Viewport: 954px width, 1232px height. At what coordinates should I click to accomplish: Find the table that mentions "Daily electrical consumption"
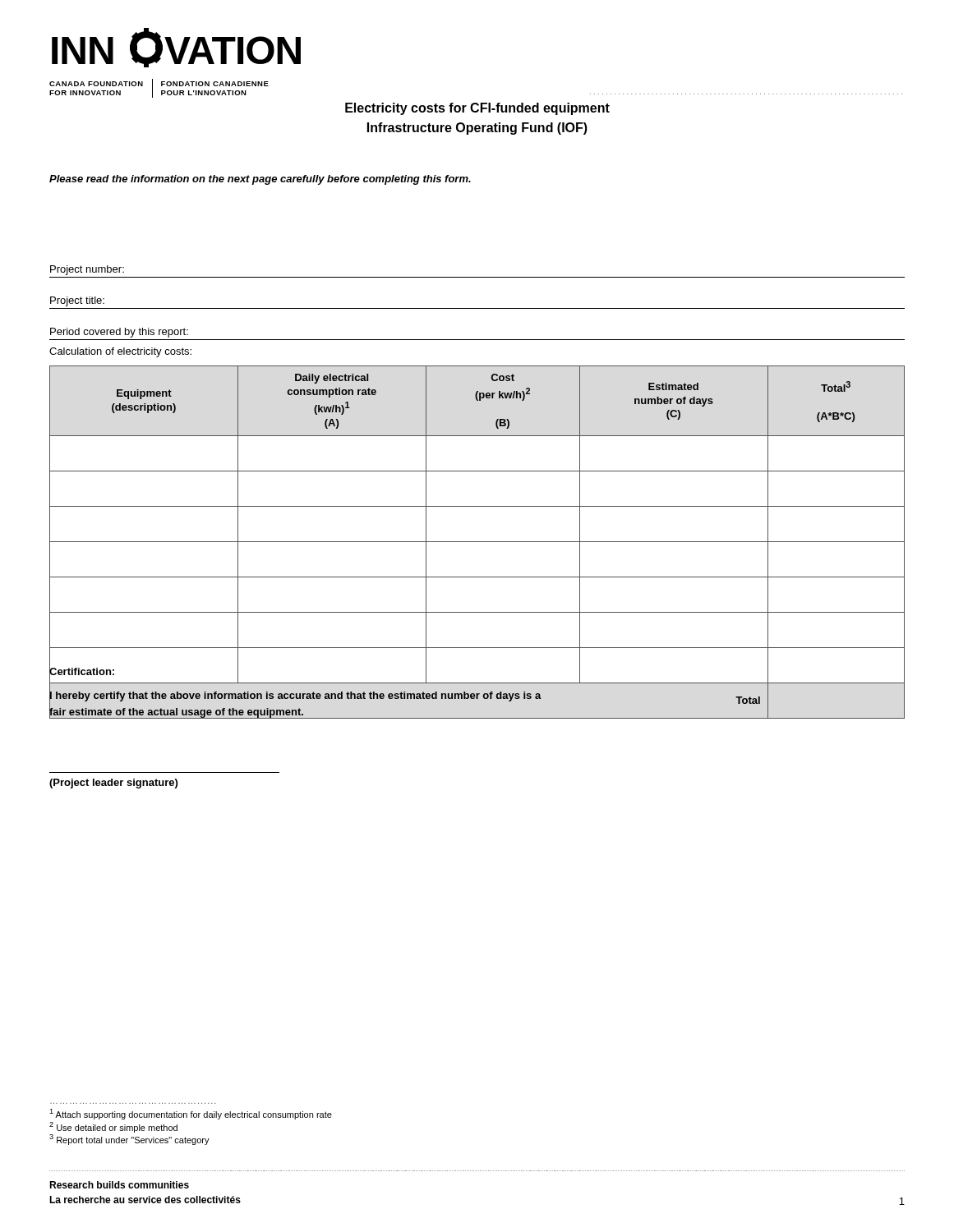click(x=477, y=542)
